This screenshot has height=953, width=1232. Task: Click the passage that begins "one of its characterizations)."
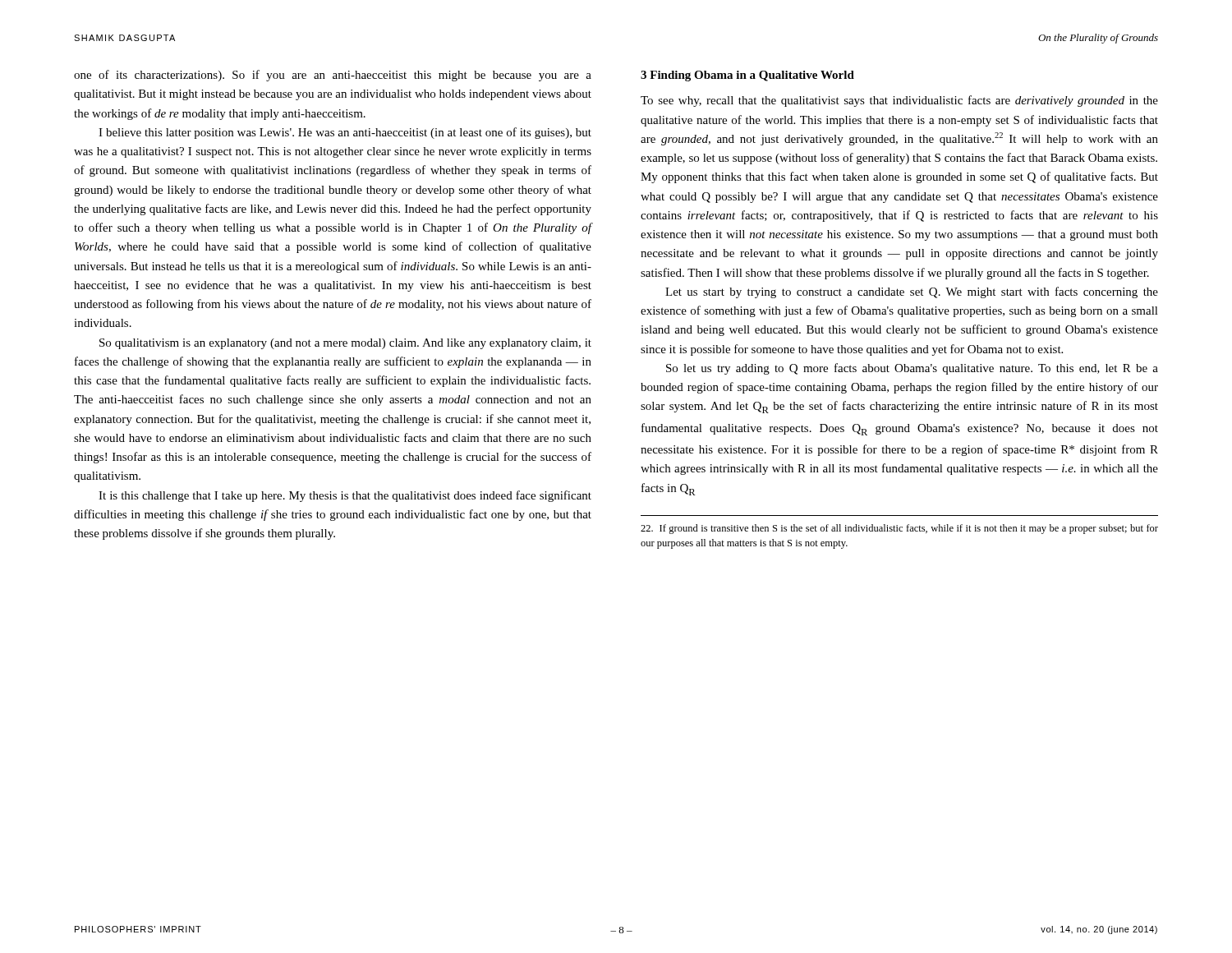[x=333, y=304]
